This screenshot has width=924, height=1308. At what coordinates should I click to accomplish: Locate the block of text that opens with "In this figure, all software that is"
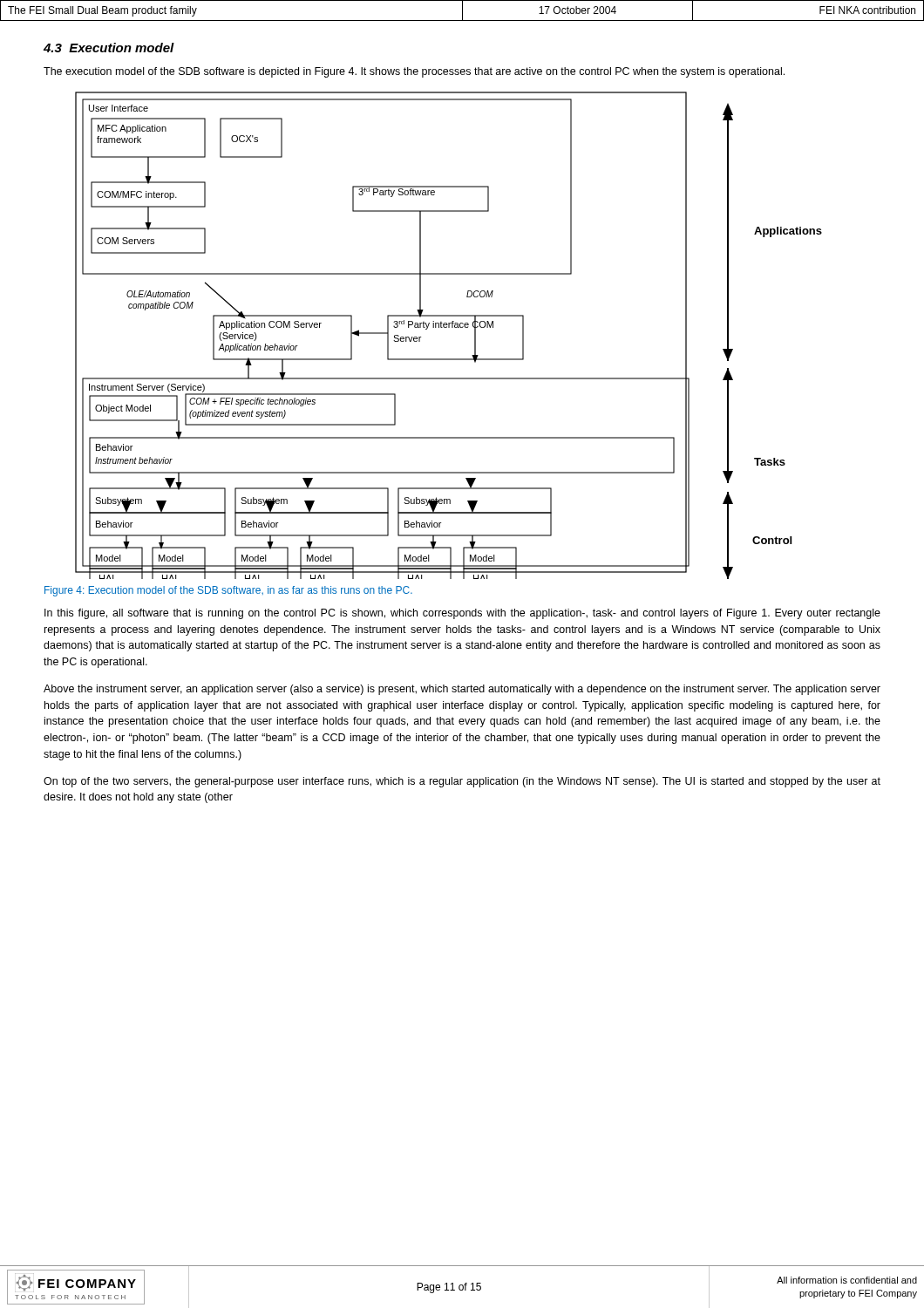462,637
